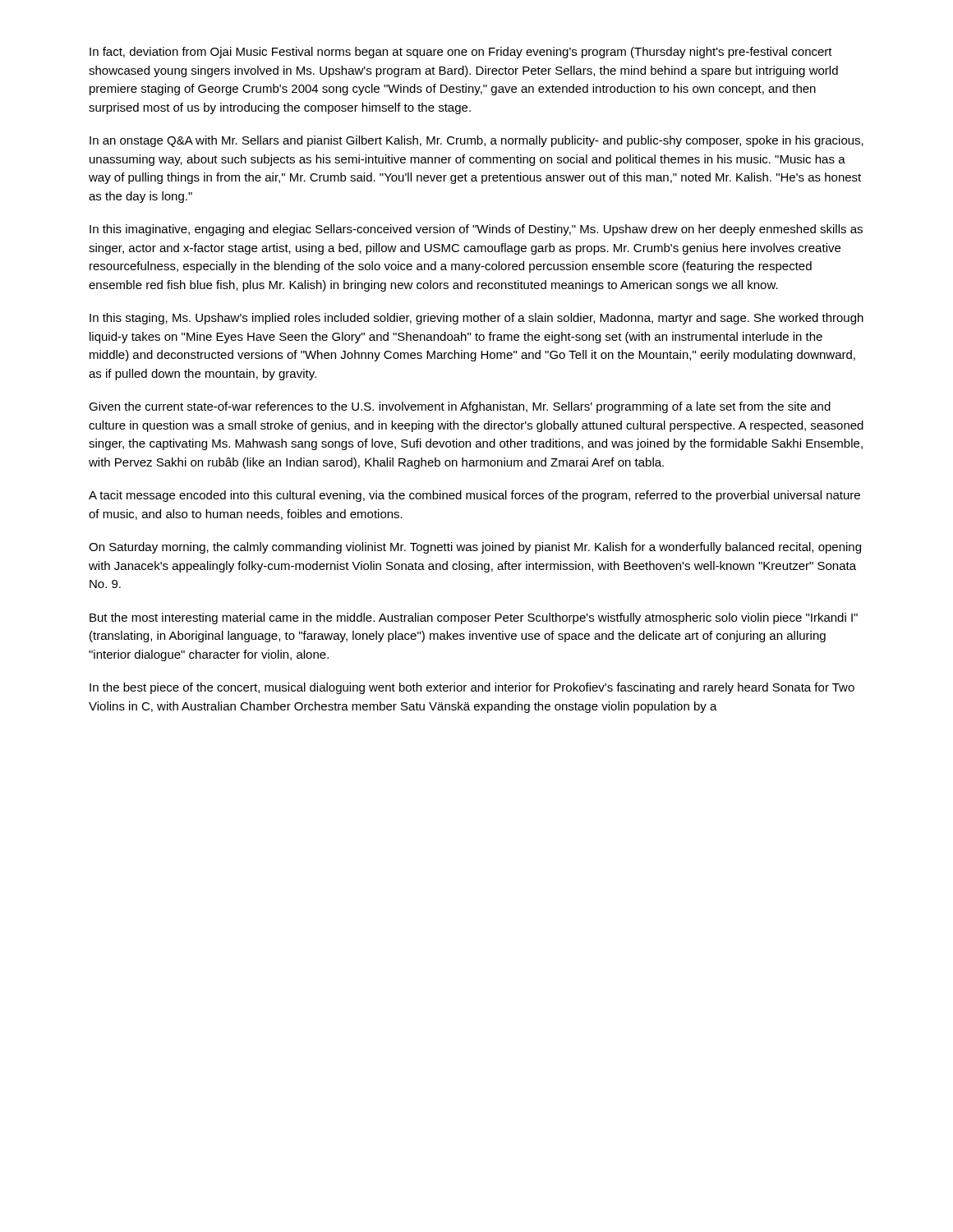Select the text block containing "In this staging, Ms. Upshaw's implied"
Screen dimensions: 1232x953
pos(476,345)
